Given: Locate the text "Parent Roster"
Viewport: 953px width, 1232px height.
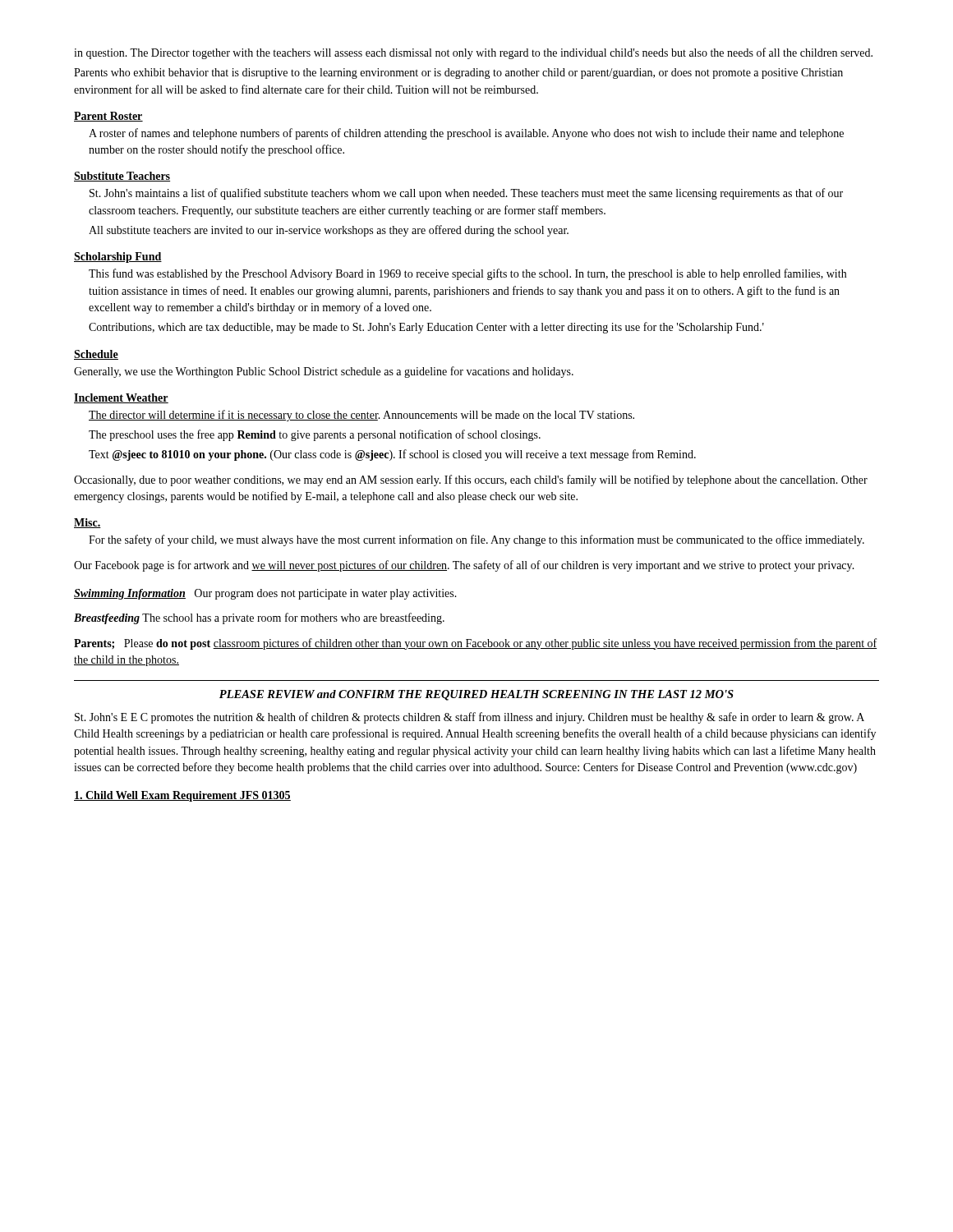Looking at the screenshot, I should [x=108, y=116].
